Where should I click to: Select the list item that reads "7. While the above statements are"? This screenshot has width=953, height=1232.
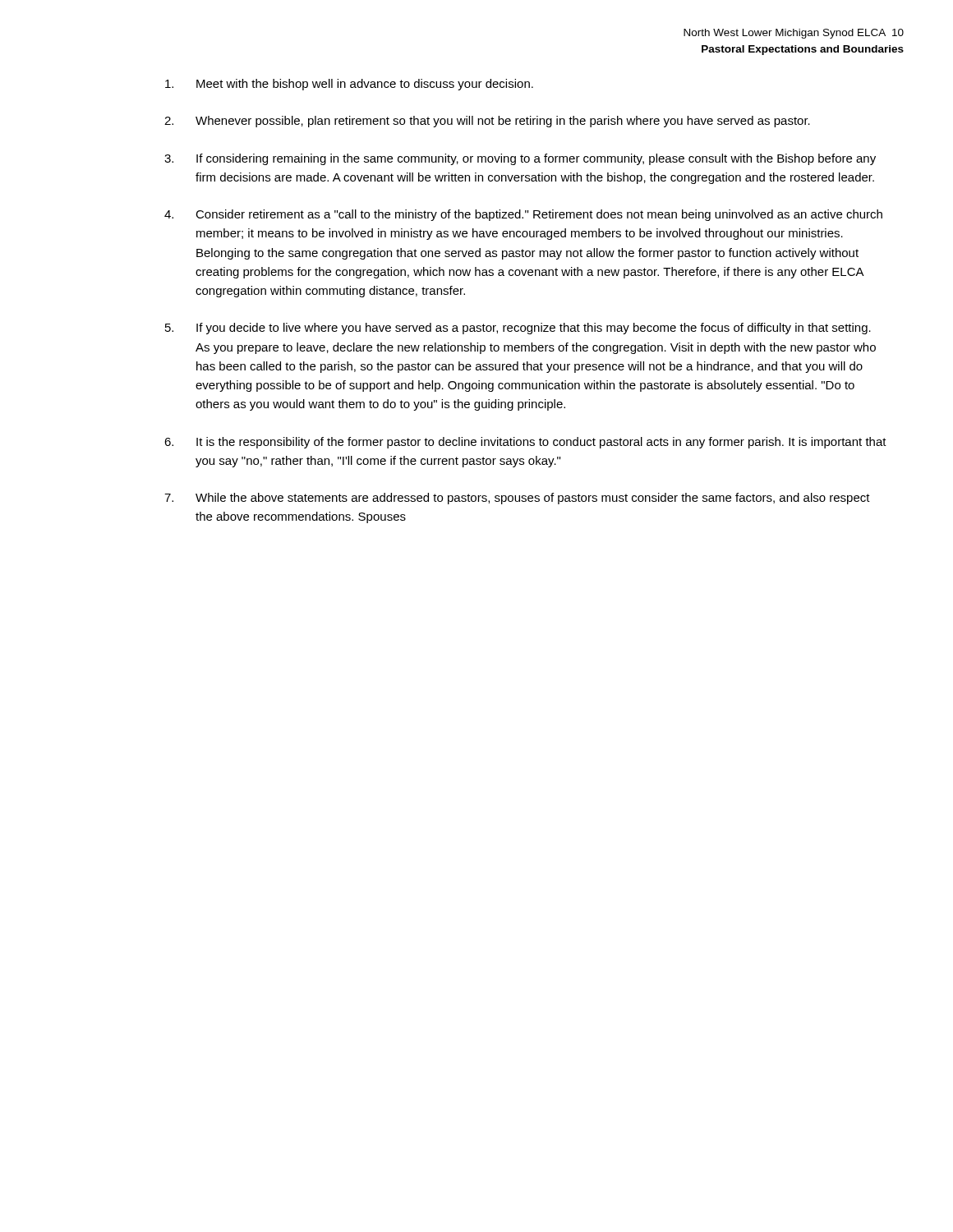pyautogui.click(x=526, y=507)
